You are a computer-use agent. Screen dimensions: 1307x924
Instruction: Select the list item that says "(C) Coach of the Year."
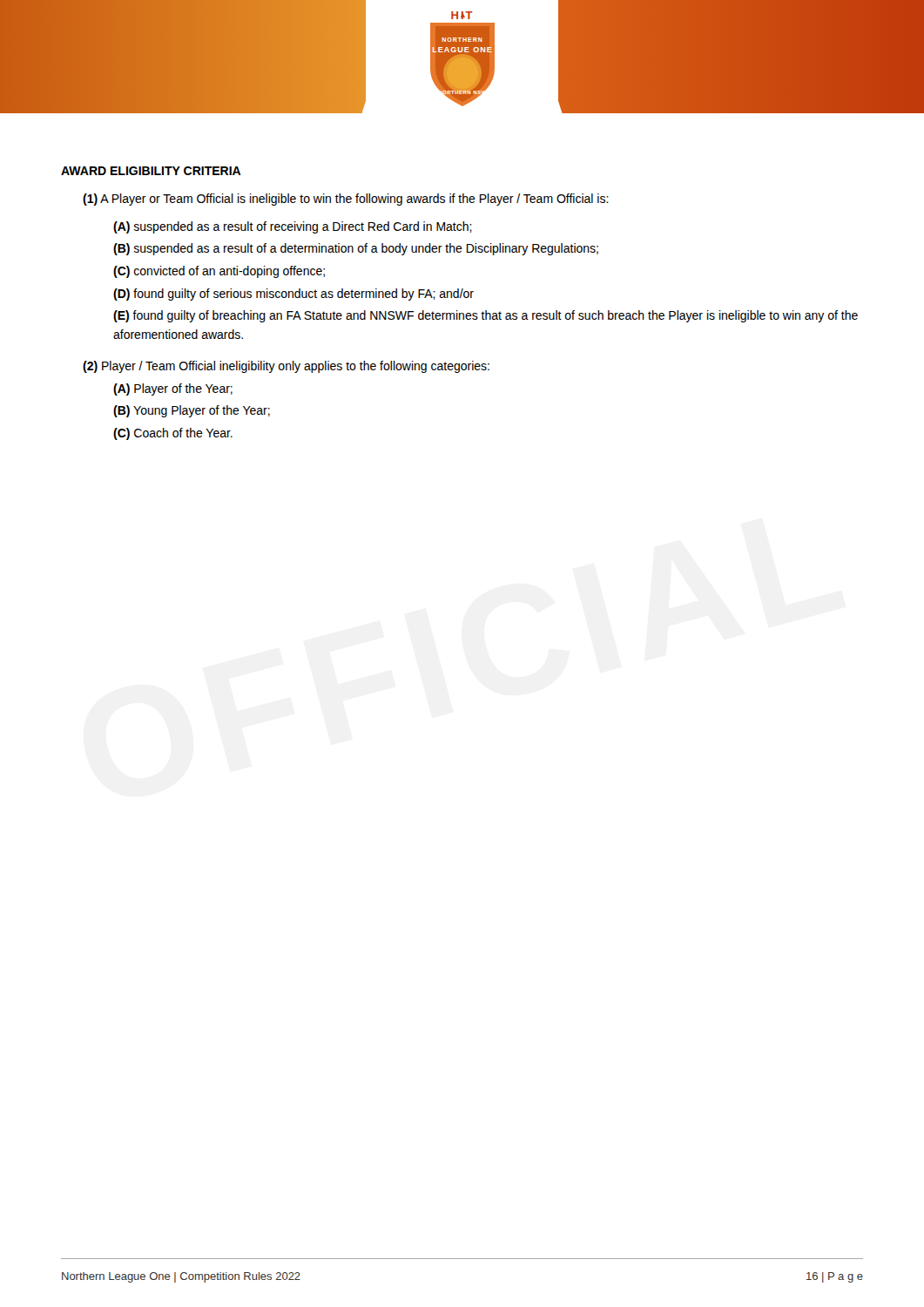point(173,433)
